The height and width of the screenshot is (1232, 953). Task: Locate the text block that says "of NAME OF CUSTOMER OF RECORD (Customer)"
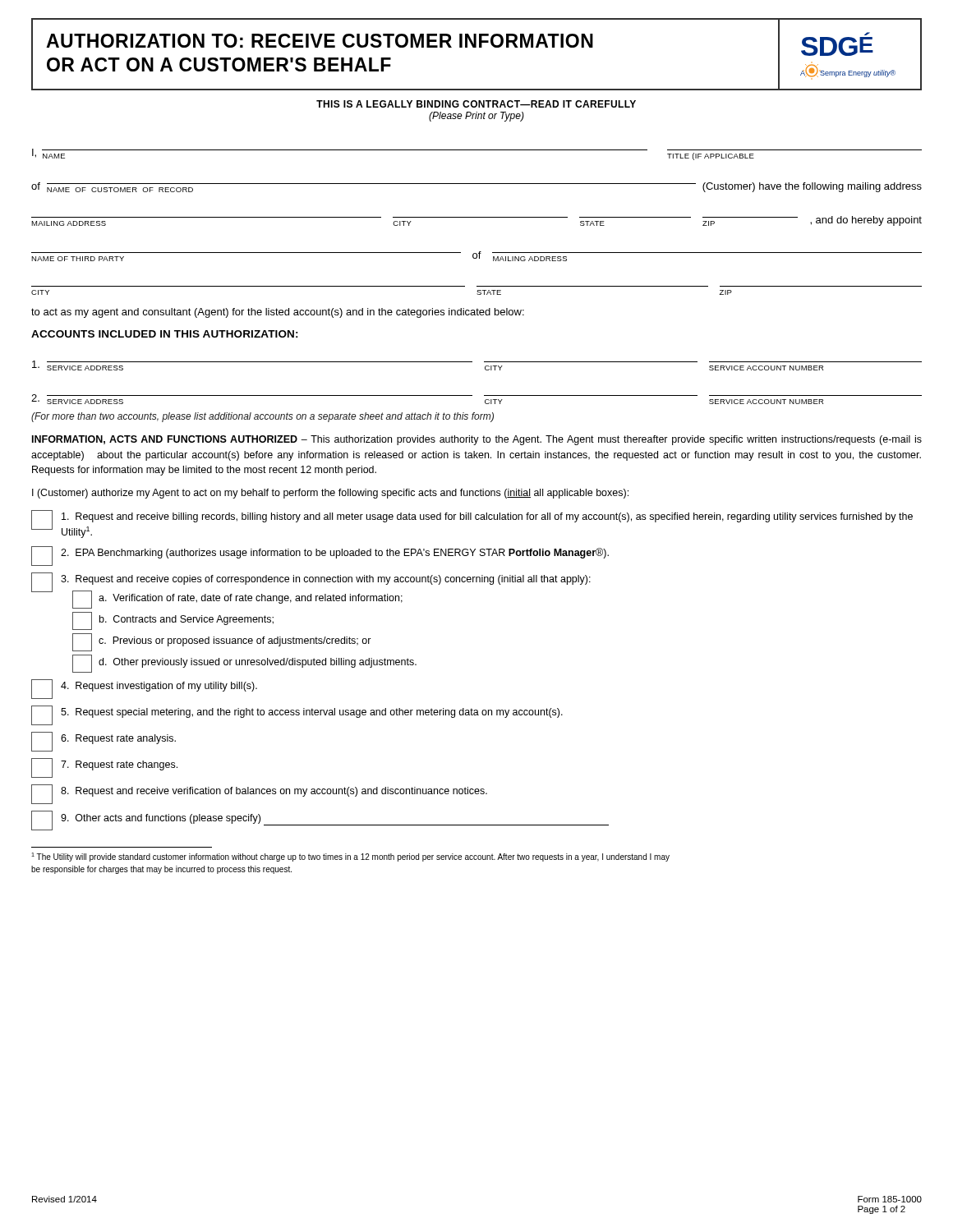click(x=476, y=180)
